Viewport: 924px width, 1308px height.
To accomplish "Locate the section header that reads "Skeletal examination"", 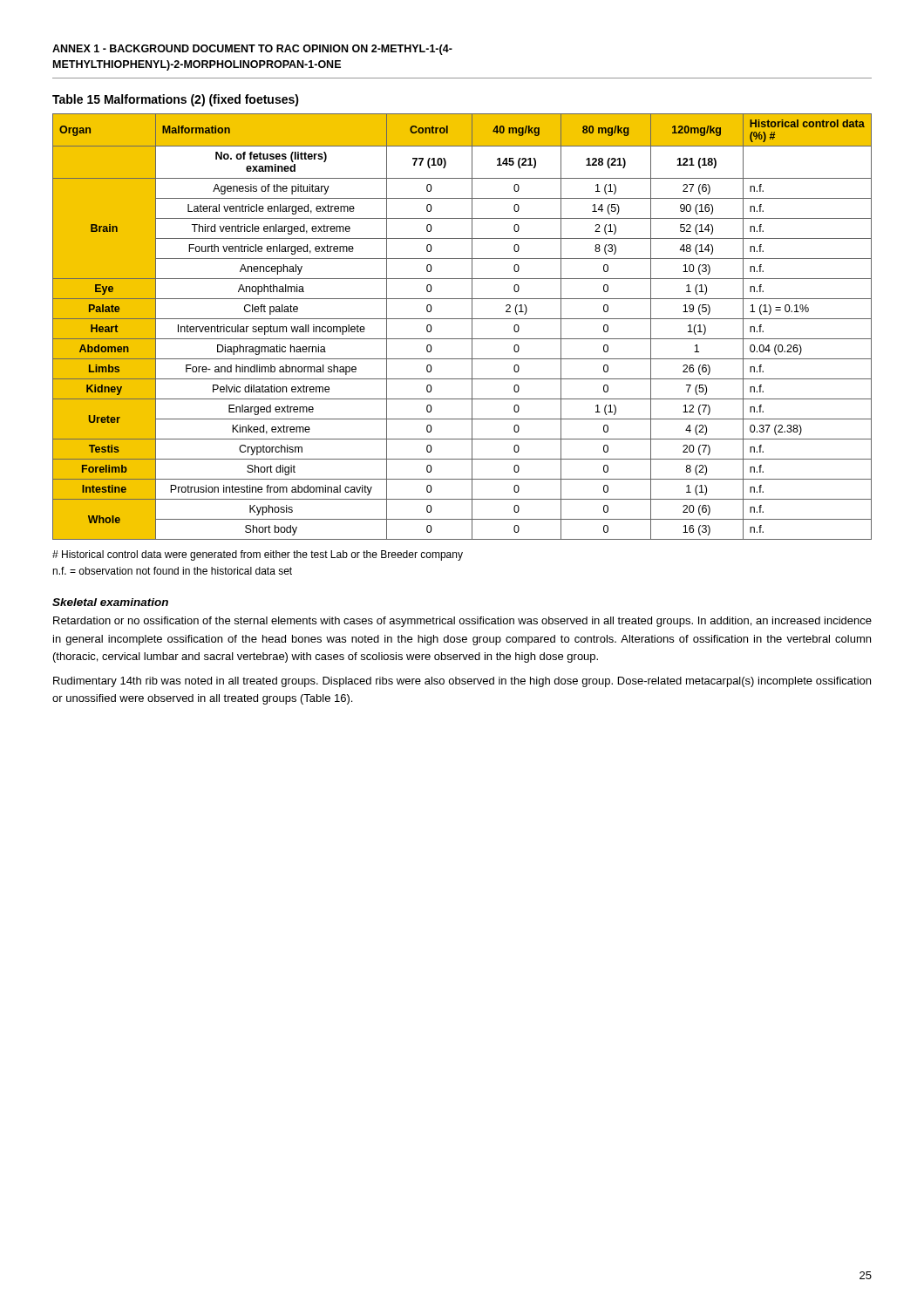I will point(111,602).
